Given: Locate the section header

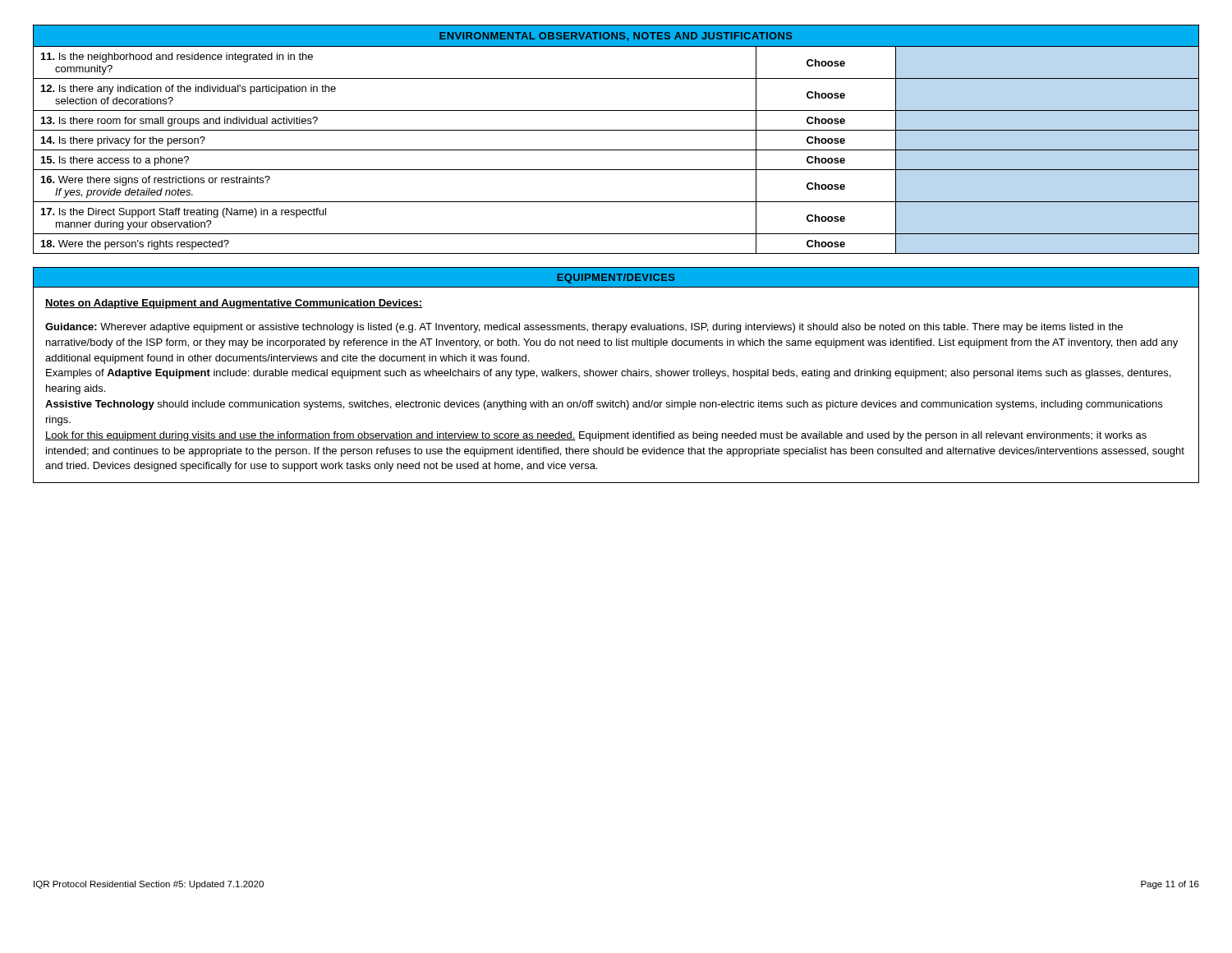Looking at the screenshot, I should click(616, 375).
